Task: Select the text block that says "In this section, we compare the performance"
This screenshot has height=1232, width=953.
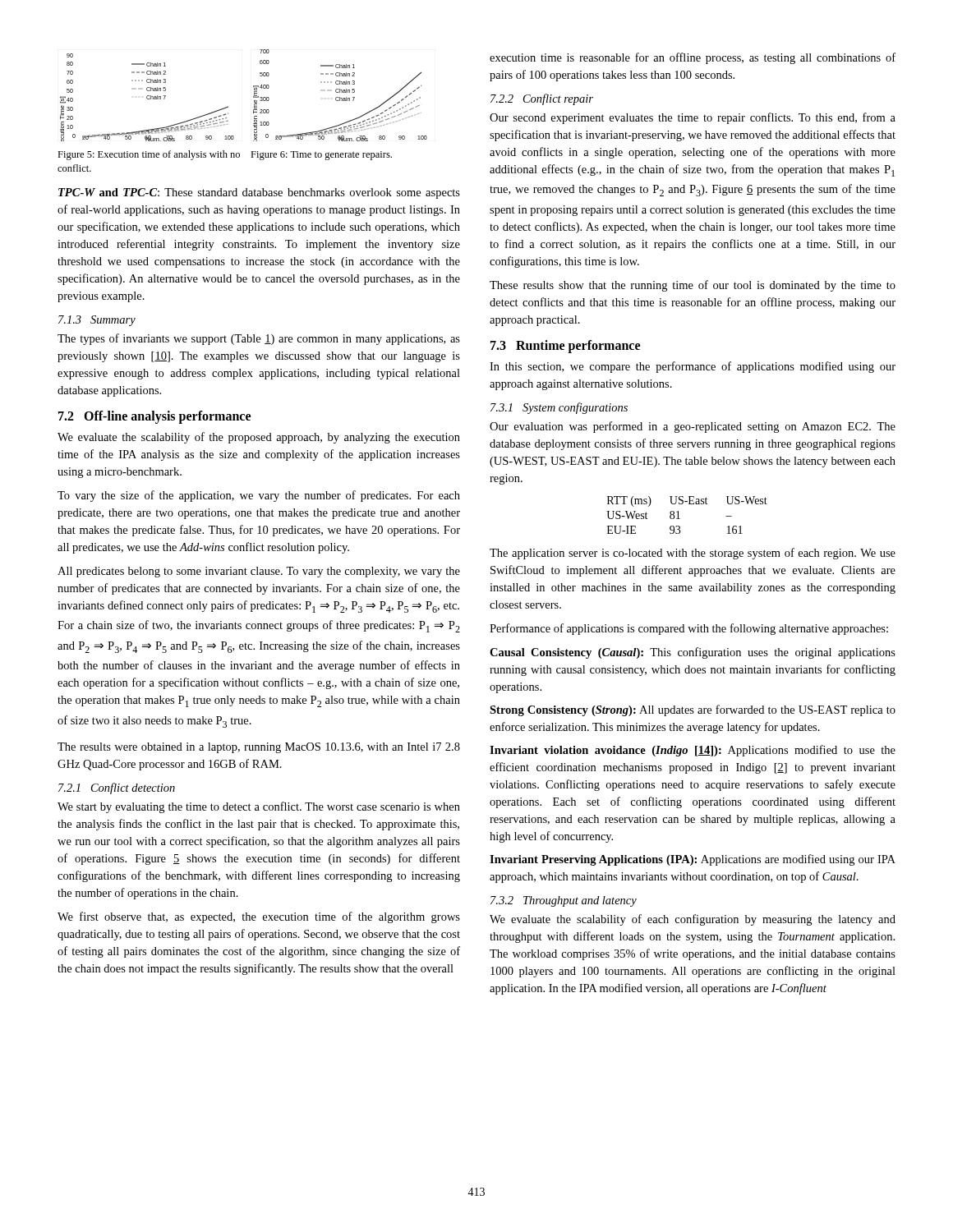Action: point(693,375)
